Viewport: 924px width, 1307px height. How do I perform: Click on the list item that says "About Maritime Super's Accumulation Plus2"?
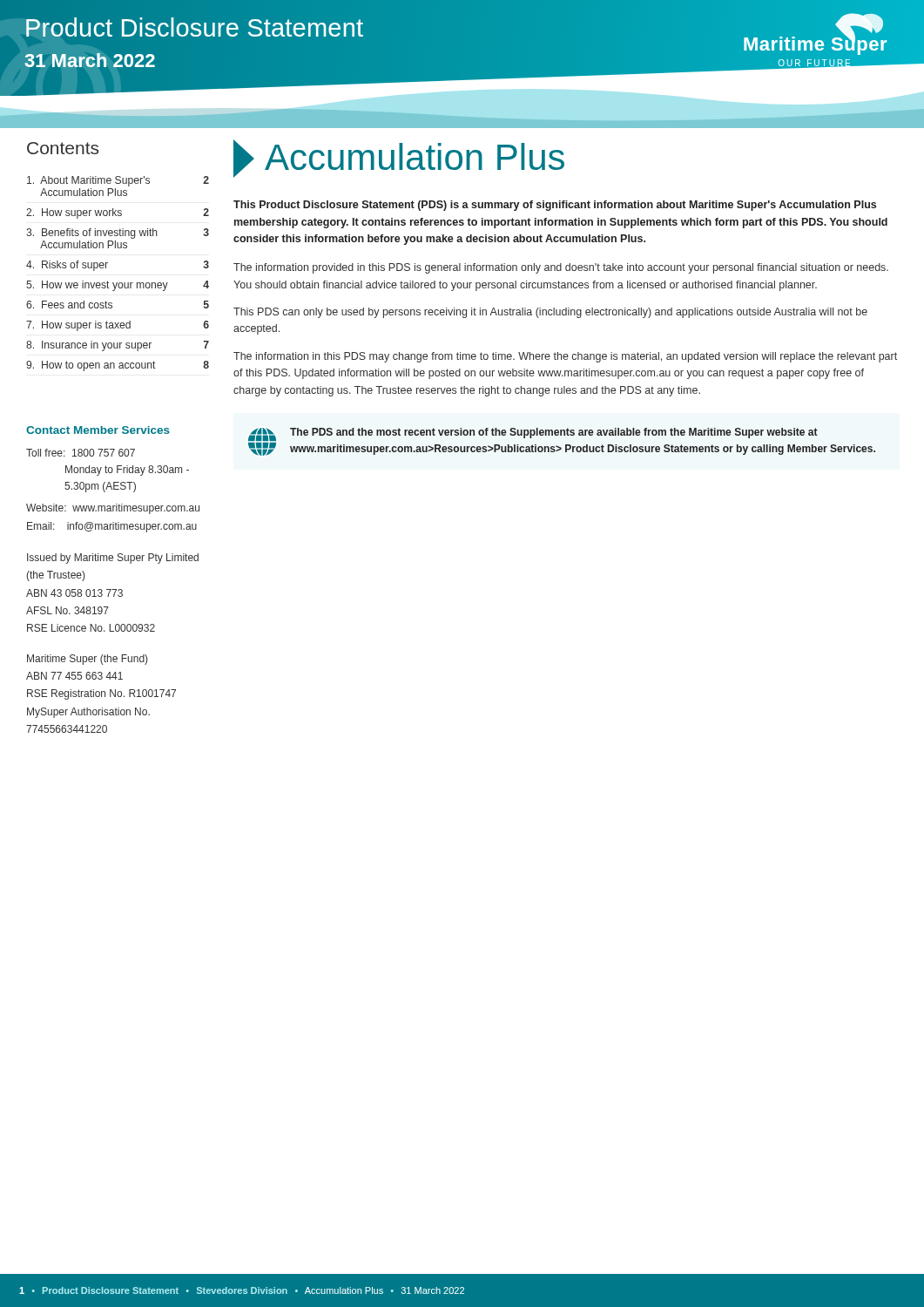(x=118, y=186)
